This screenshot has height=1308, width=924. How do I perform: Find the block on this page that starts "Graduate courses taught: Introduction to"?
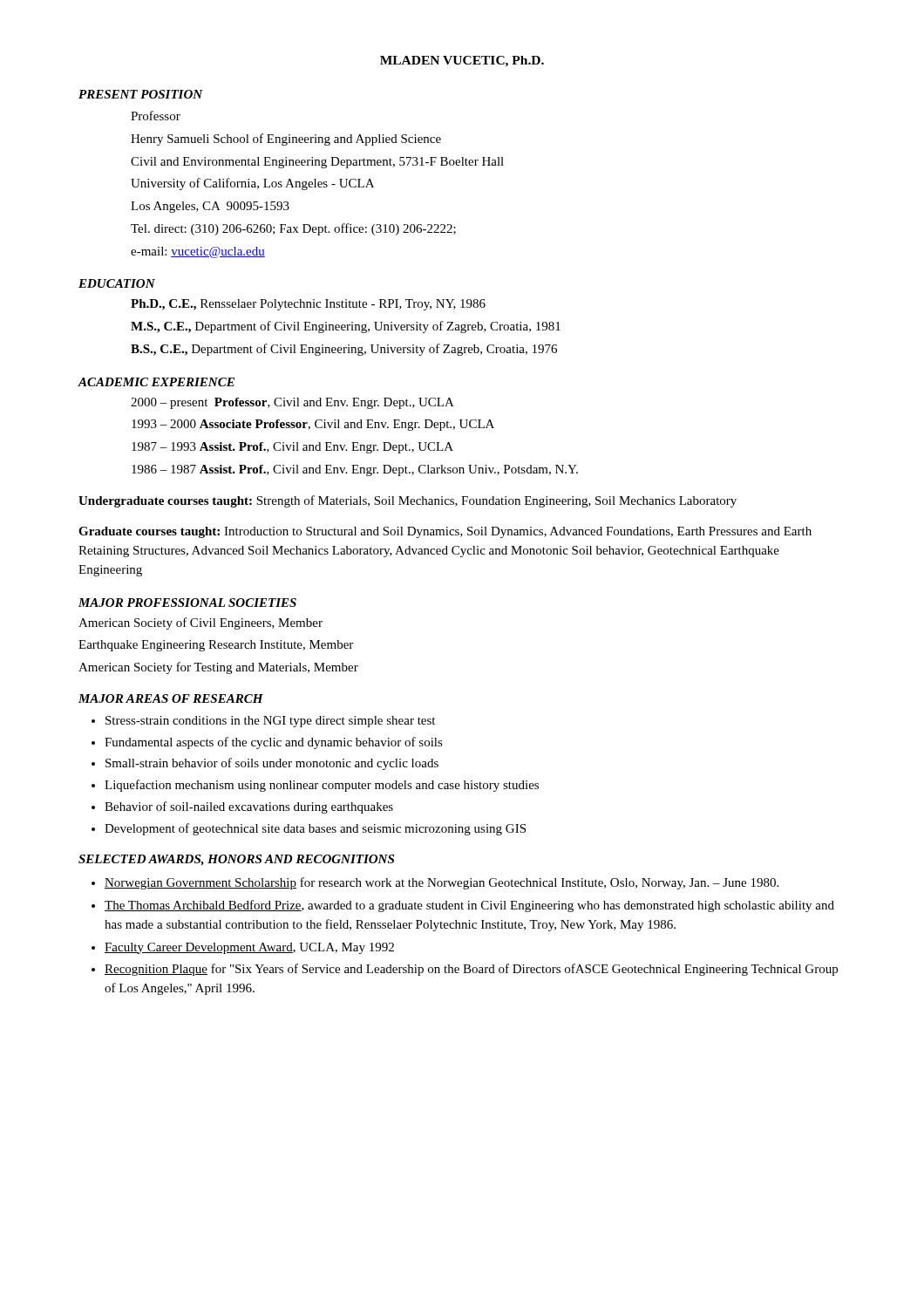click(462, 551)
